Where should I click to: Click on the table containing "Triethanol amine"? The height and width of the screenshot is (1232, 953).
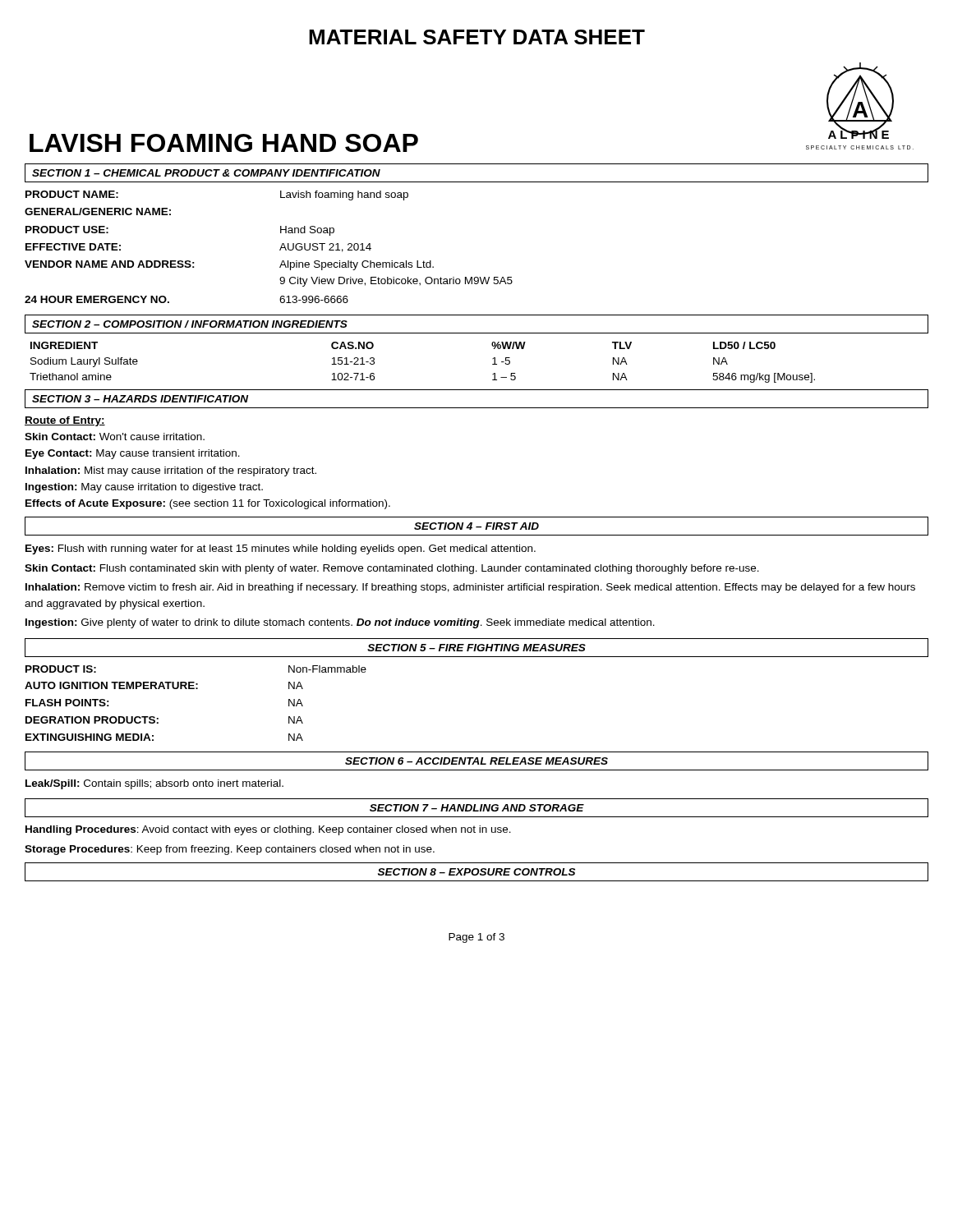[x=476, y=361]
